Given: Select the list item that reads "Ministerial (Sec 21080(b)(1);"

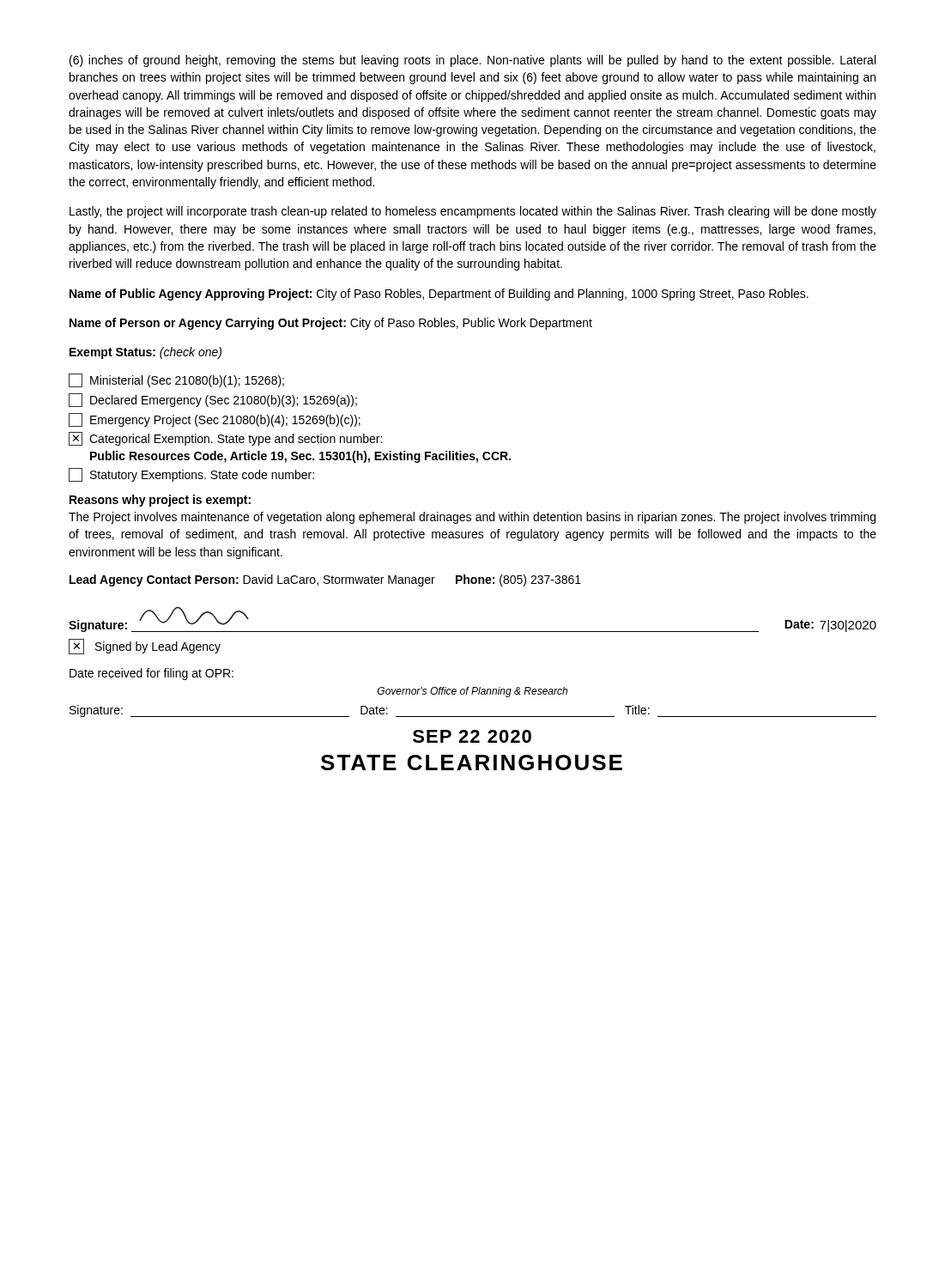Looking at the screenshot, I should [177, 381].
